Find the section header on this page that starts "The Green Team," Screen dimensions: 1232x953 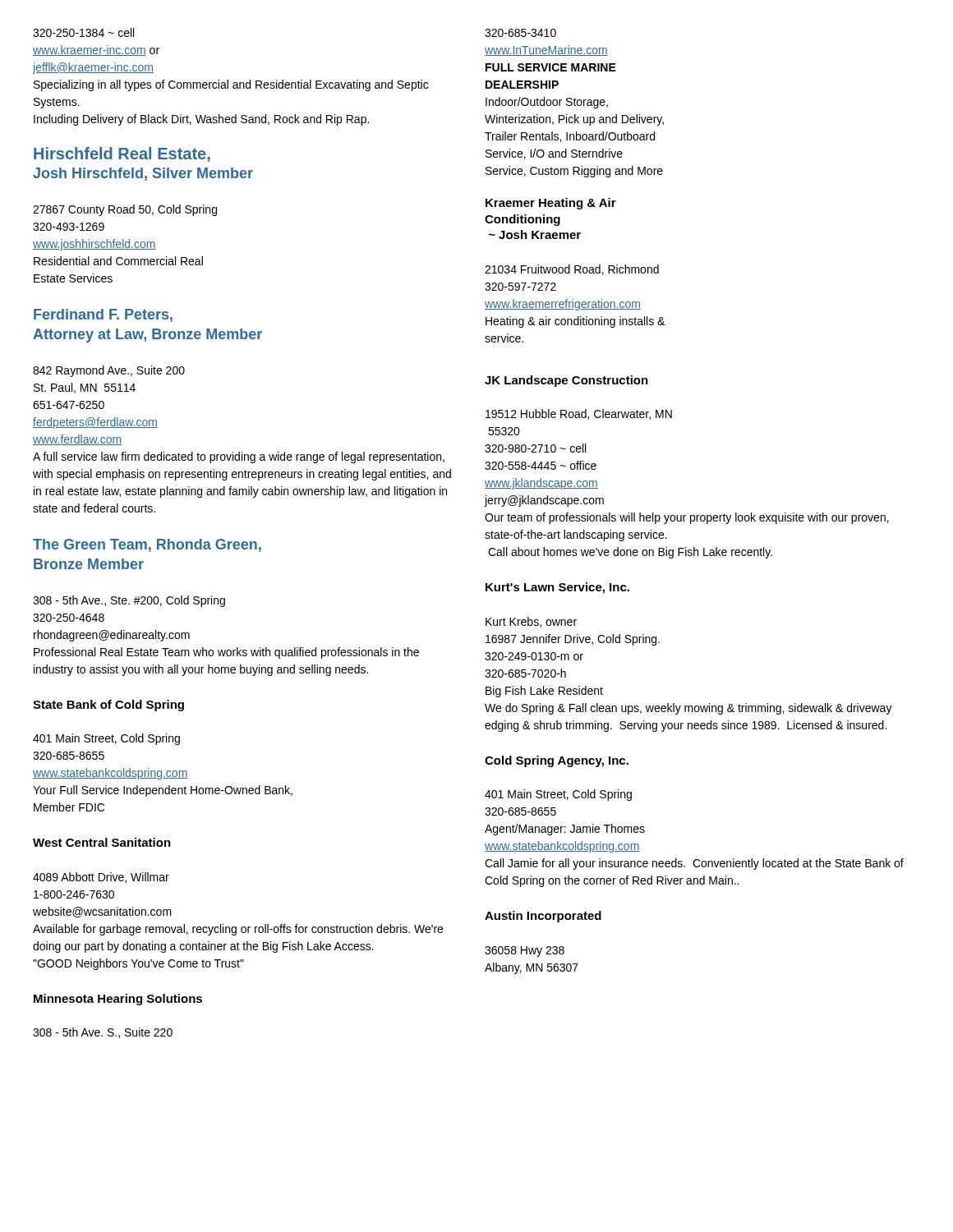246,555
